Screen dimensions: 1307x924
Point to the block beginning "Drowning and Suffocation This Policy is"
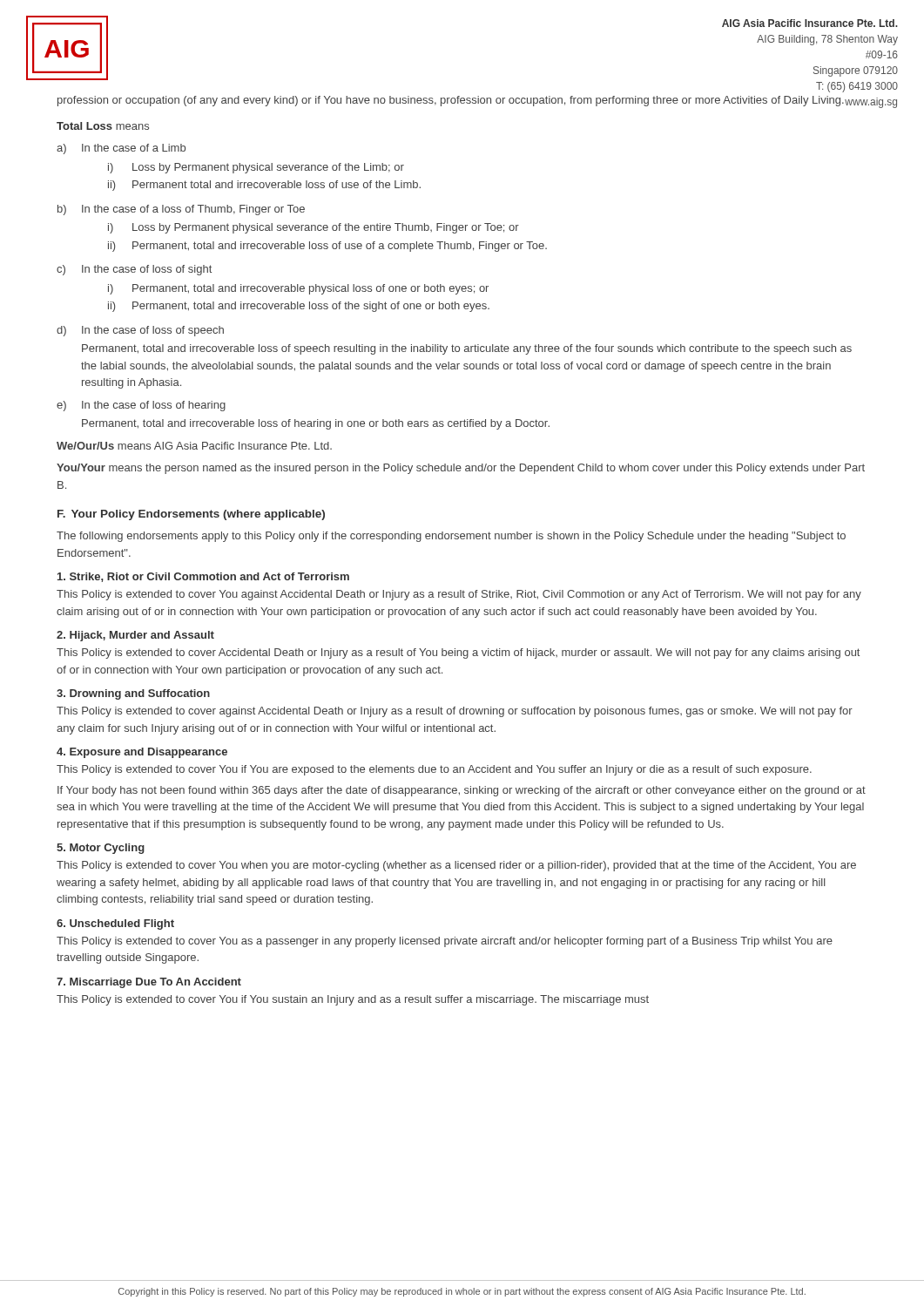[x=462, y=711]
